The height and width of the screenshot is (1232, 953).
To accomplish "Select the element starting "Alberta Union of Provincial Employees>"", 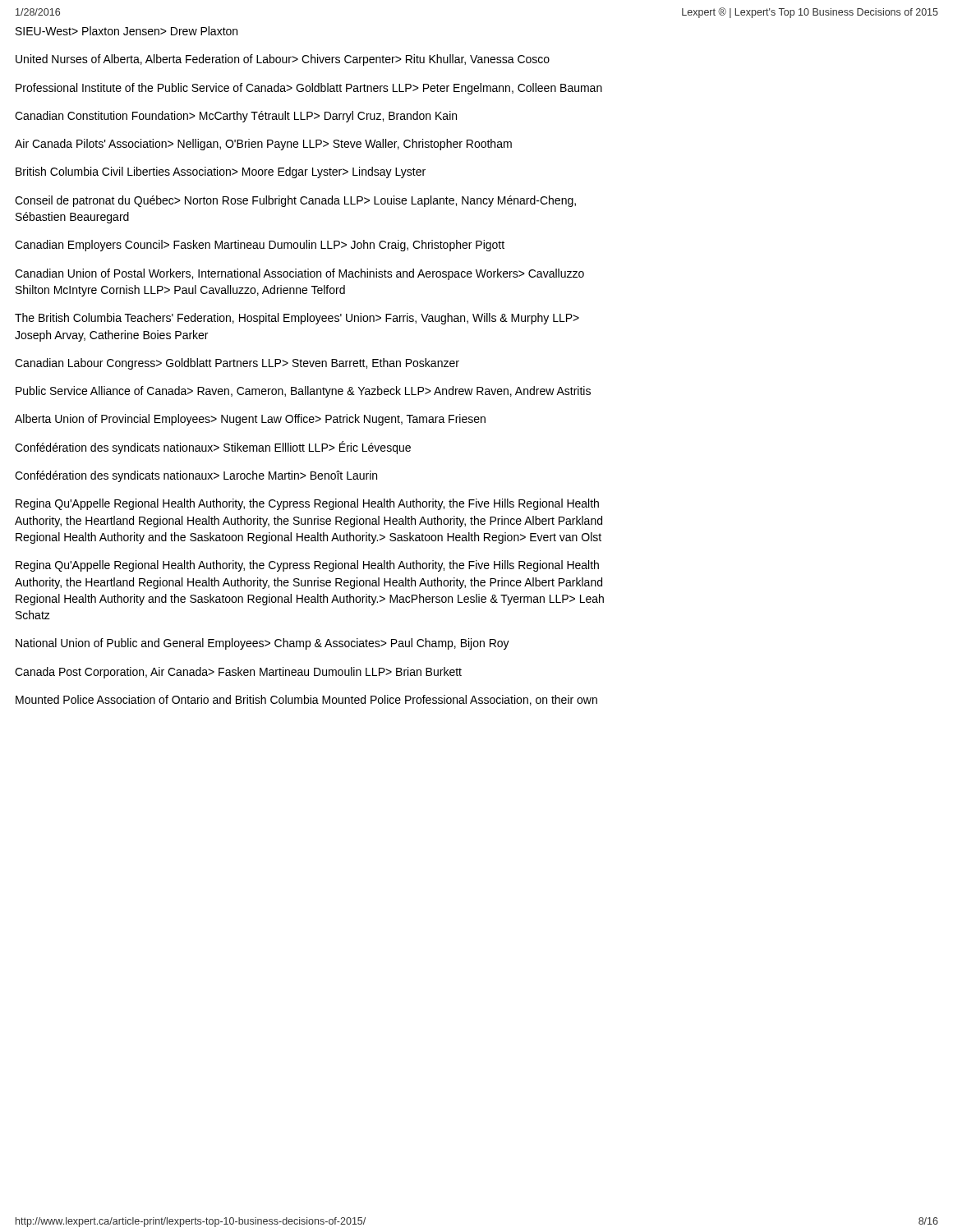I will click(x=250, y=419).
